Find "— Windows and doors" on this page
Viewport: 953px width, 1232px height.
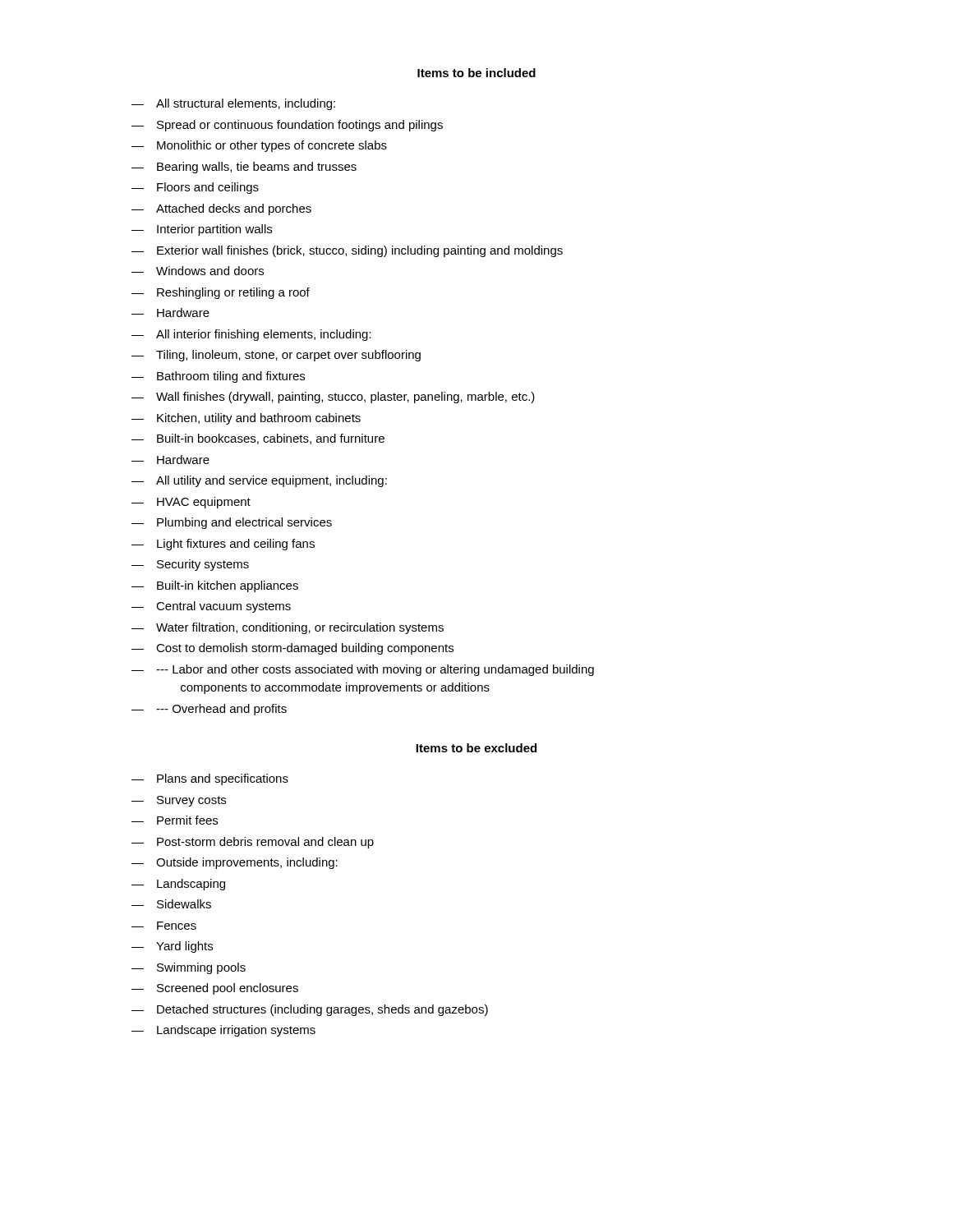pyautogui.click(x=198, y=271)
